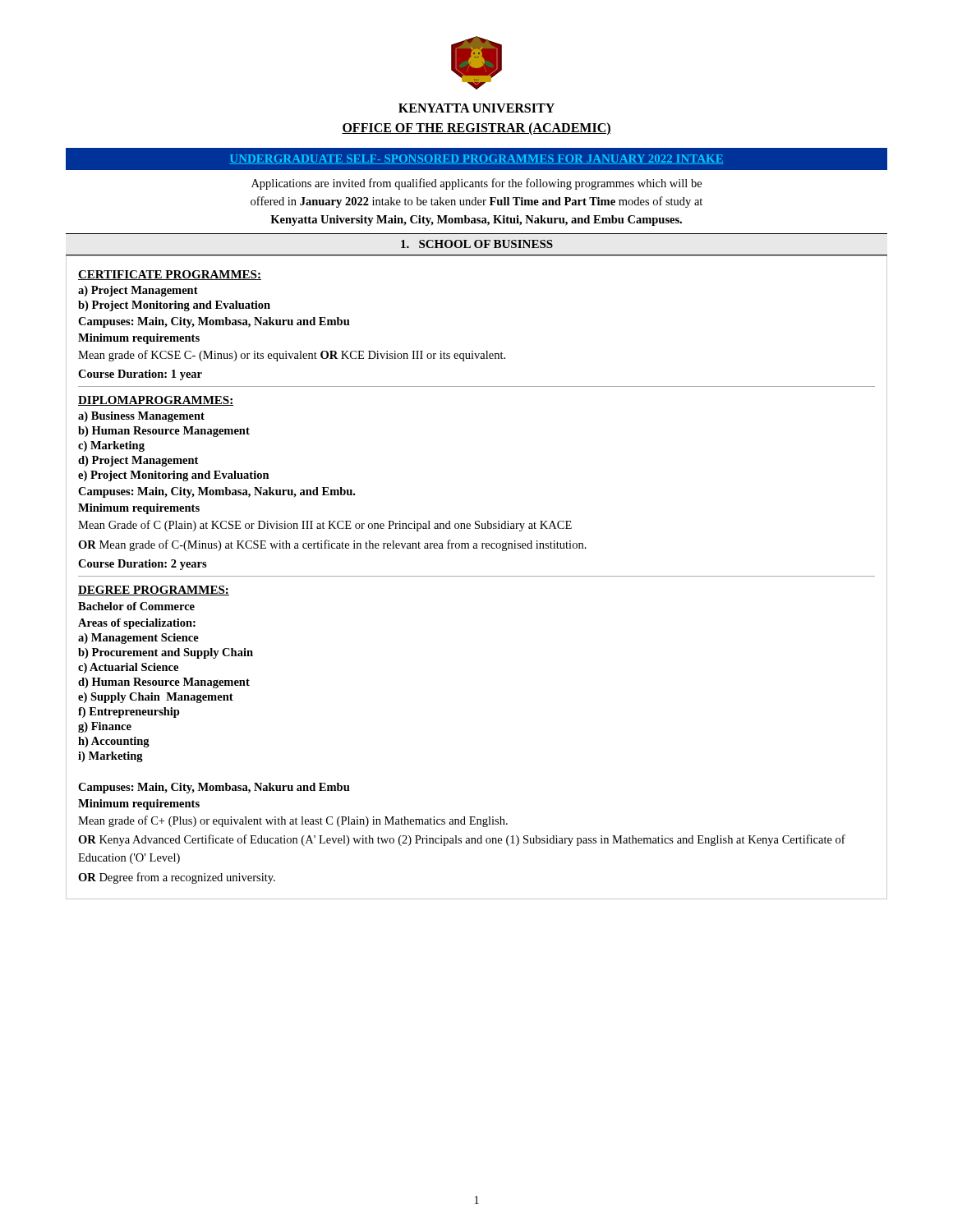953x1232 pixels.
Task: Click the passage that begins "b) Procurement and Supply"
Action: coord(166,652)
